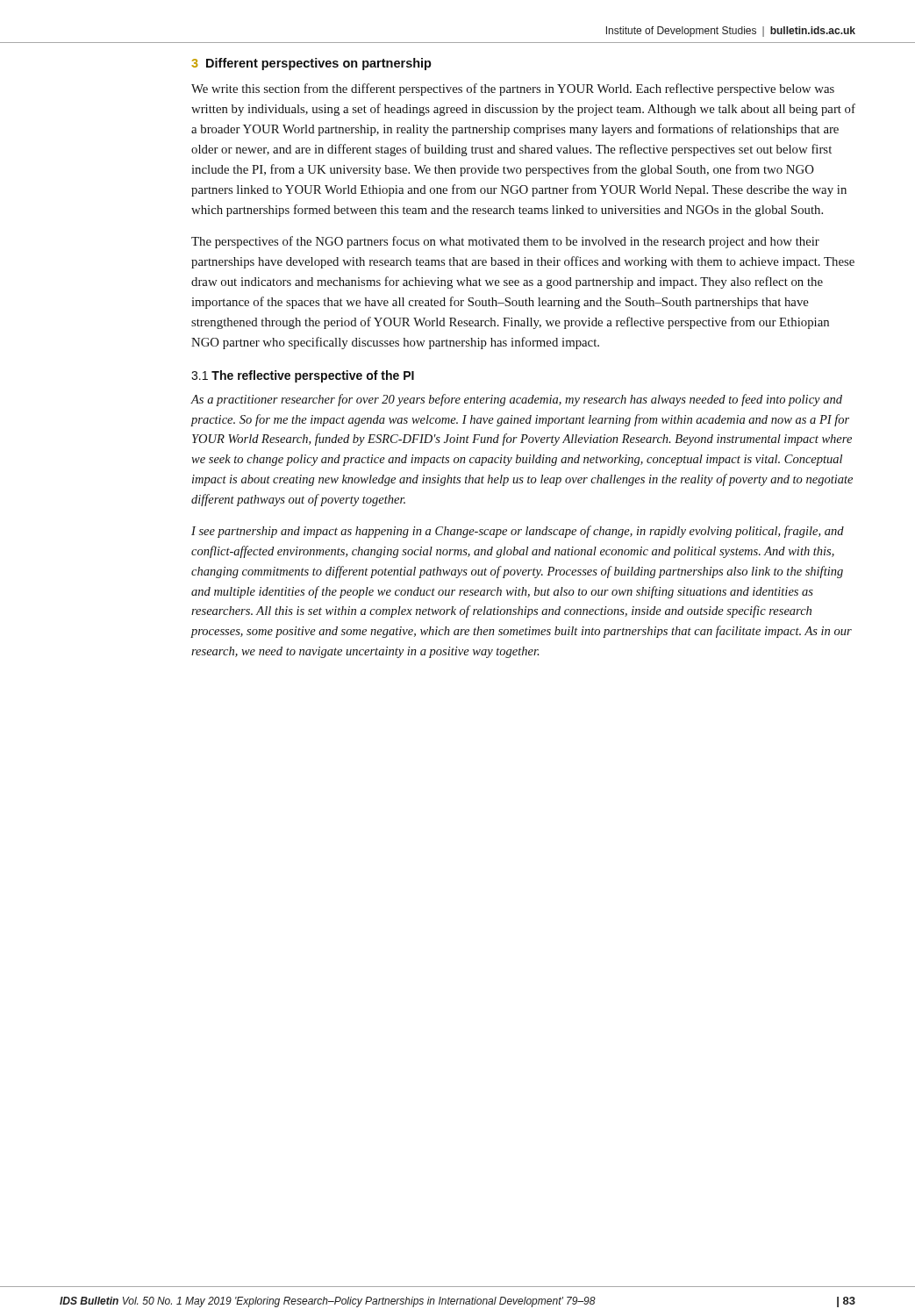This screenshot has height=1316, width=915.
Task: Where is the passage that starts "As a practitioner researcher for over 20"?
Action: pos(522,449)
